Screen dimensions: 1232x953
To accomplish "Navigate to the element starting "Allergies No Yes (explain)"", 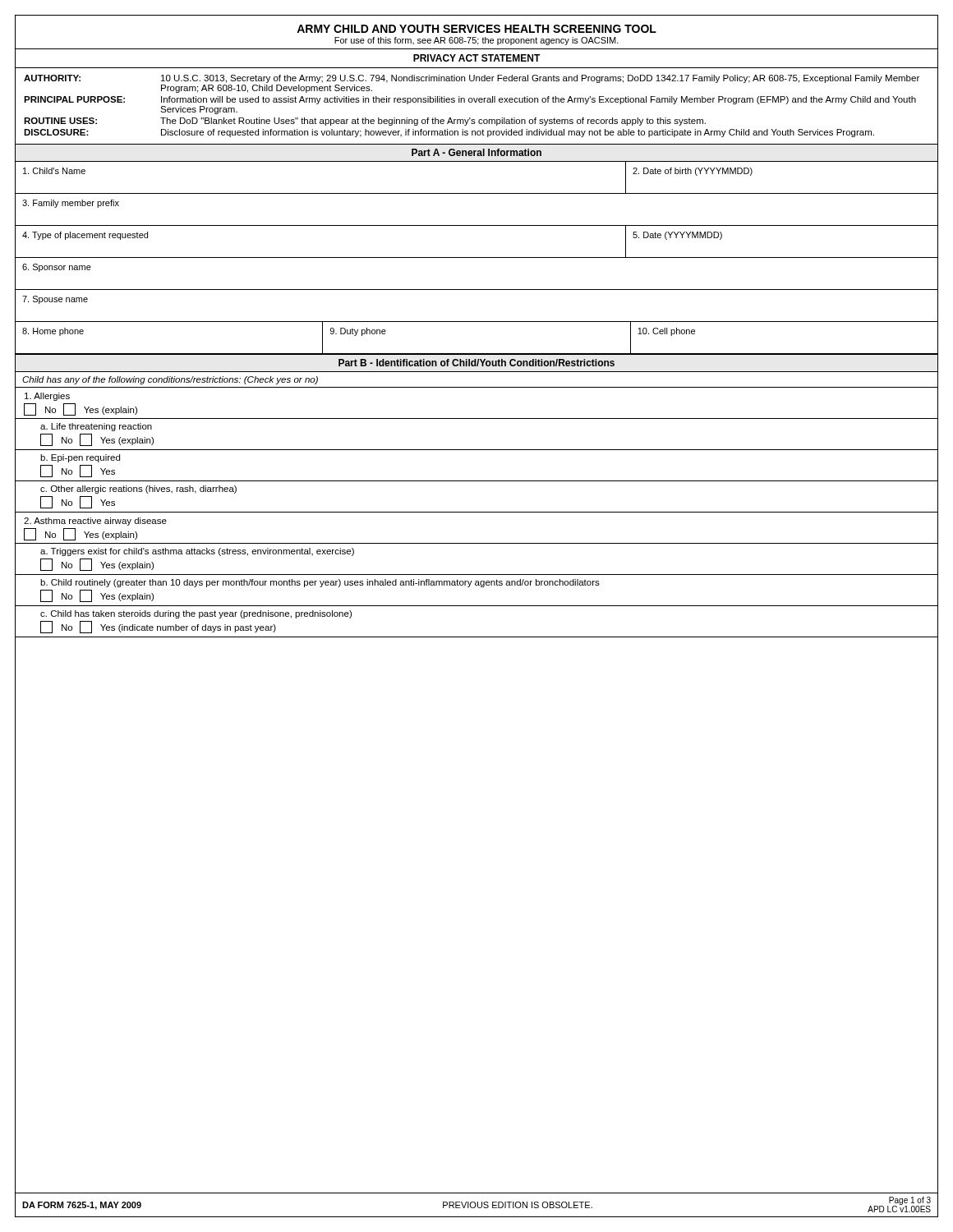I will [x=47, y=397].
